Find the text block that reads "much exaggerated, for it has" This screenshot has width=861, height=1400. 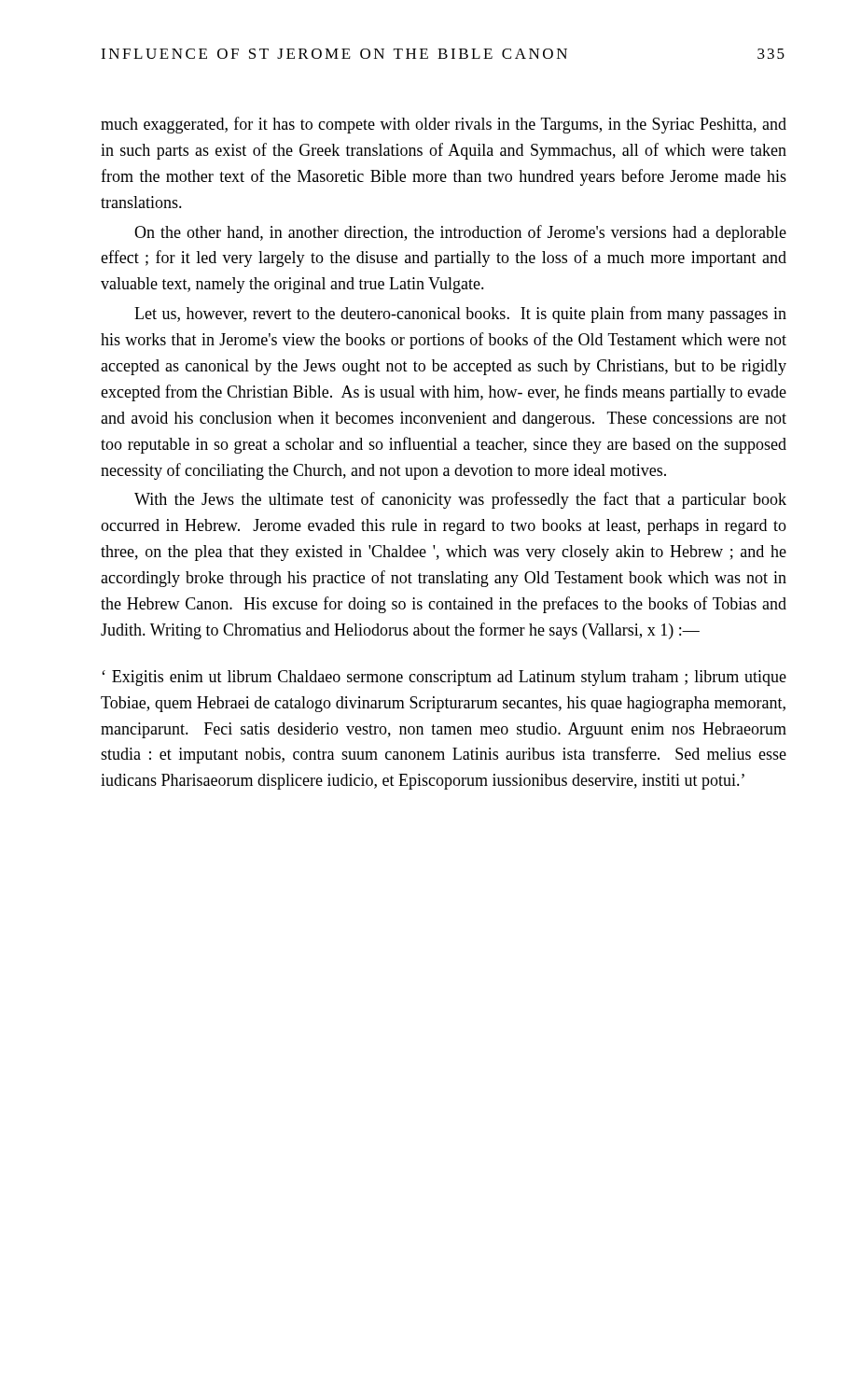[444, 164]
